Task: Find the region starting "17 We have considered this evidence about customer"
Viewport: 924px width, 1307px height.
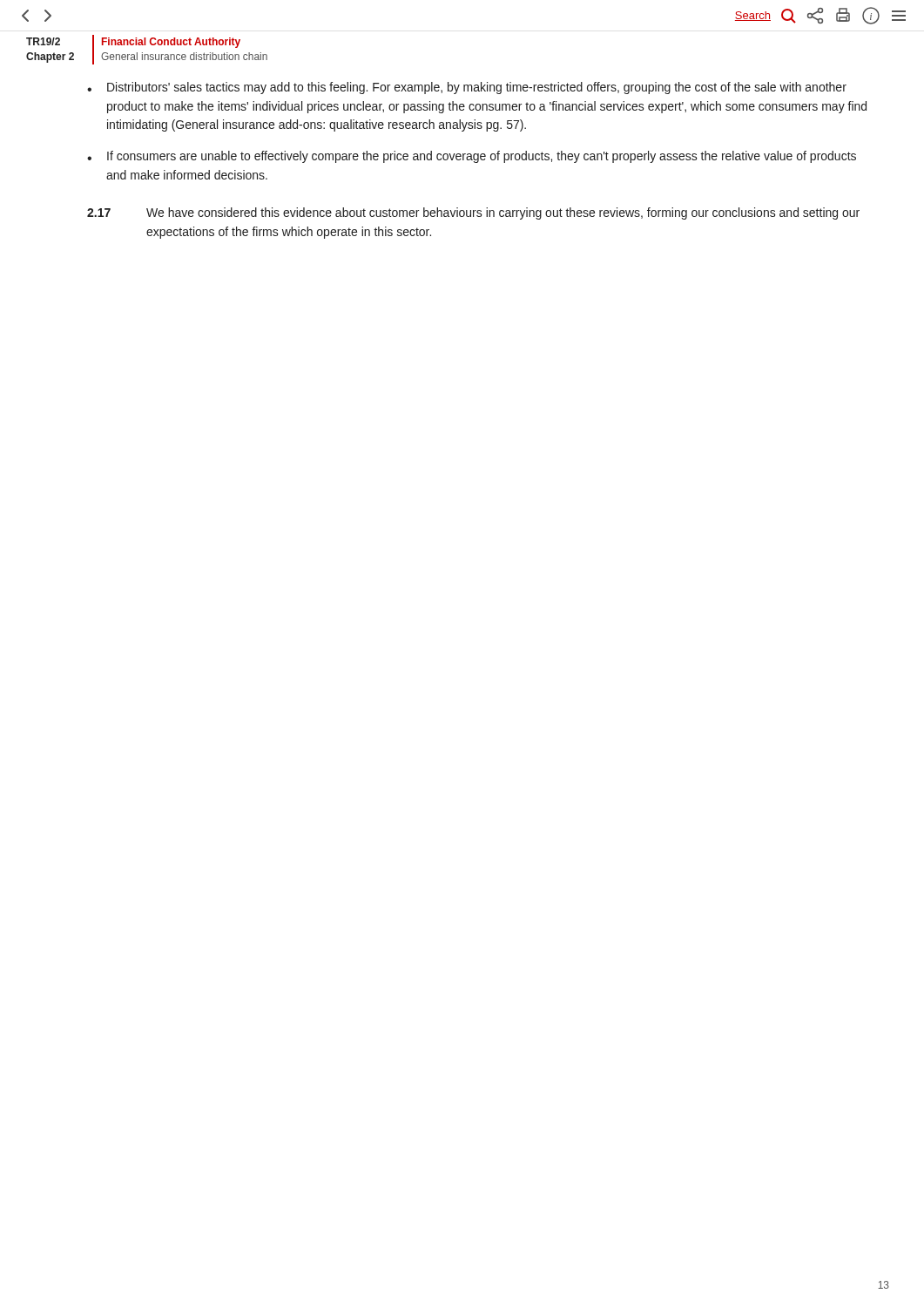Action: pos(479,223)
